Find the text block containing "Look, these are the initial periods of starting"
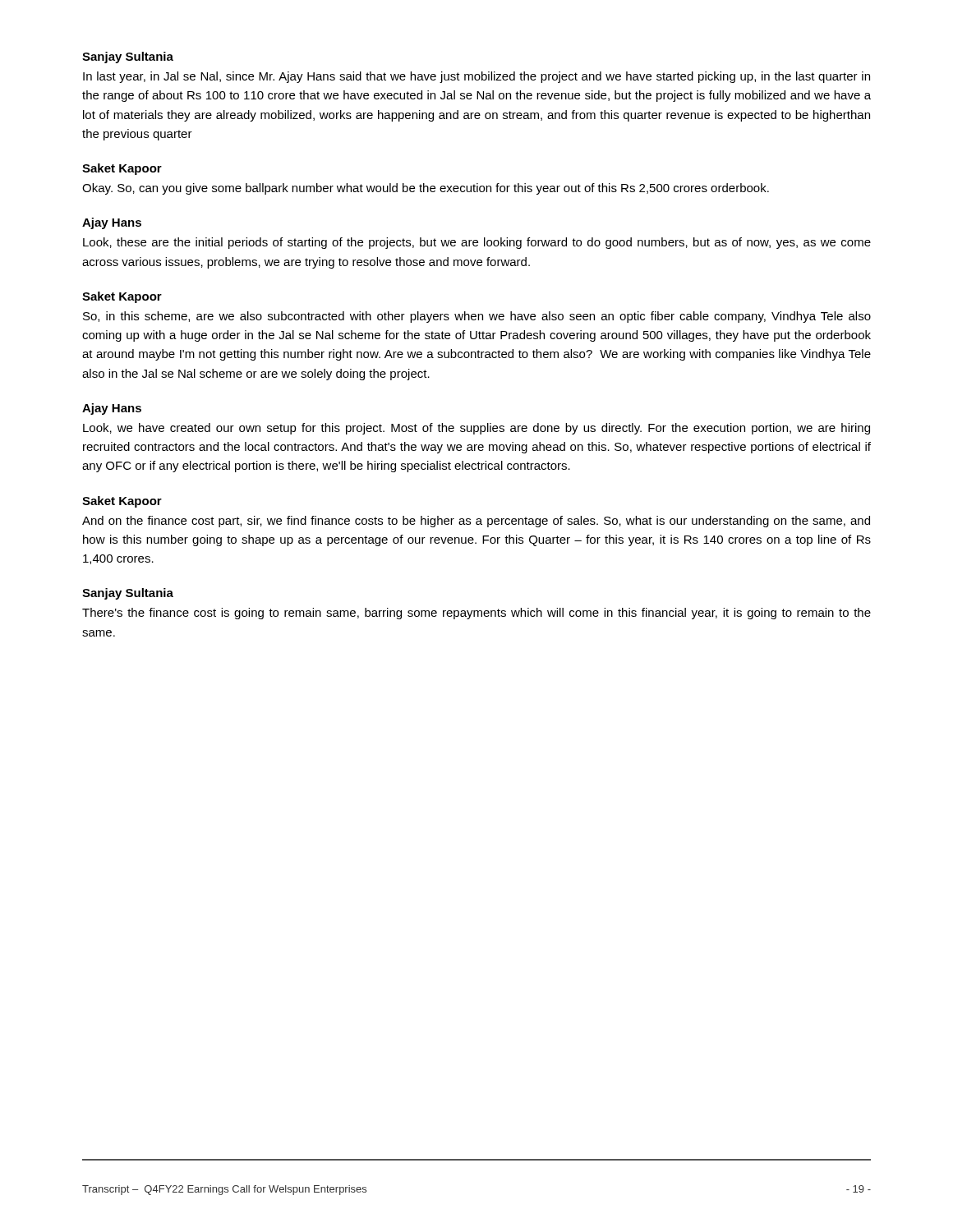 tap(476, 252)
